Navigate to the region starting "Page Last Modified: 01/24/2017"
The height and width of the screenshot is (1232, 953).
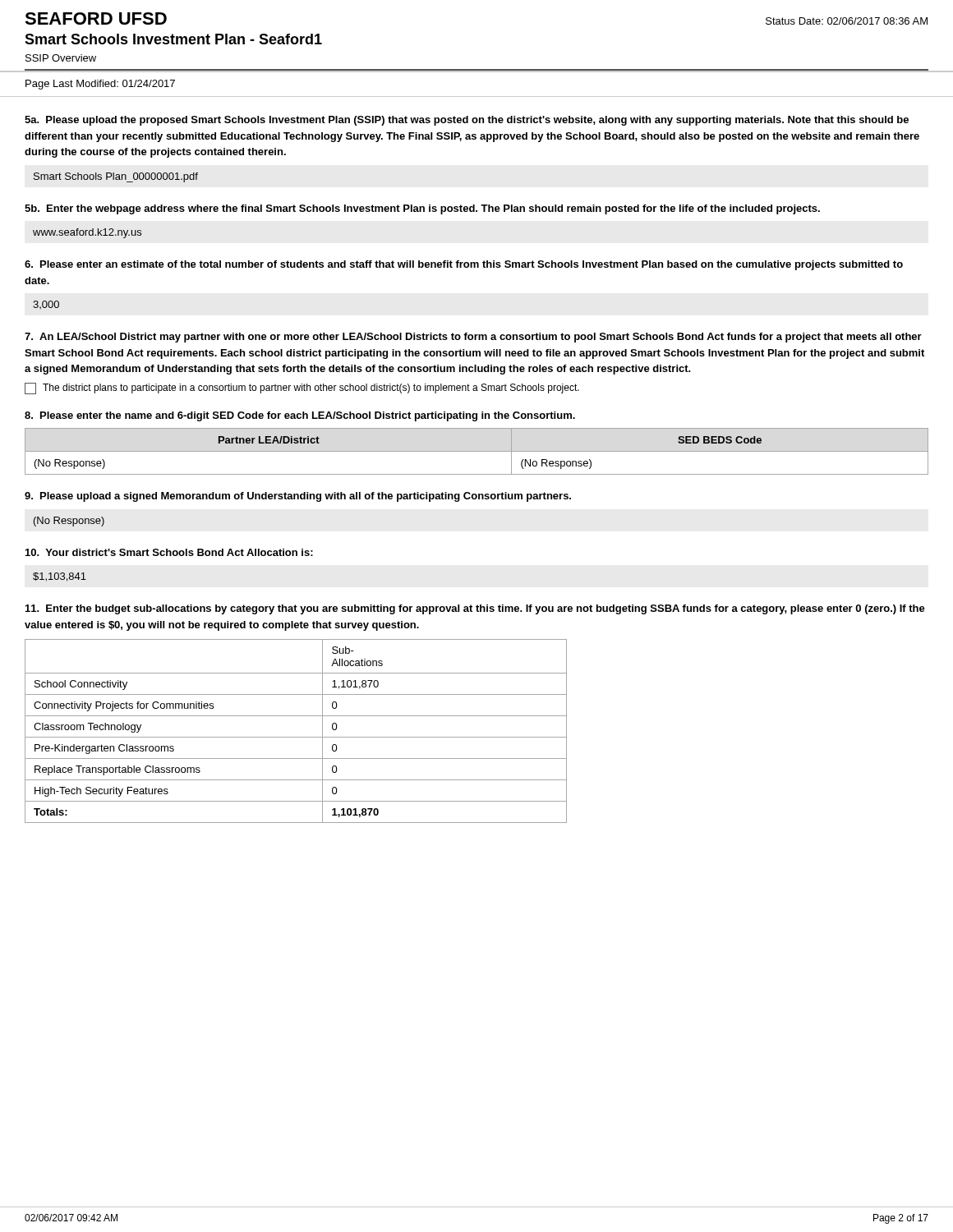tap(100, 83)
